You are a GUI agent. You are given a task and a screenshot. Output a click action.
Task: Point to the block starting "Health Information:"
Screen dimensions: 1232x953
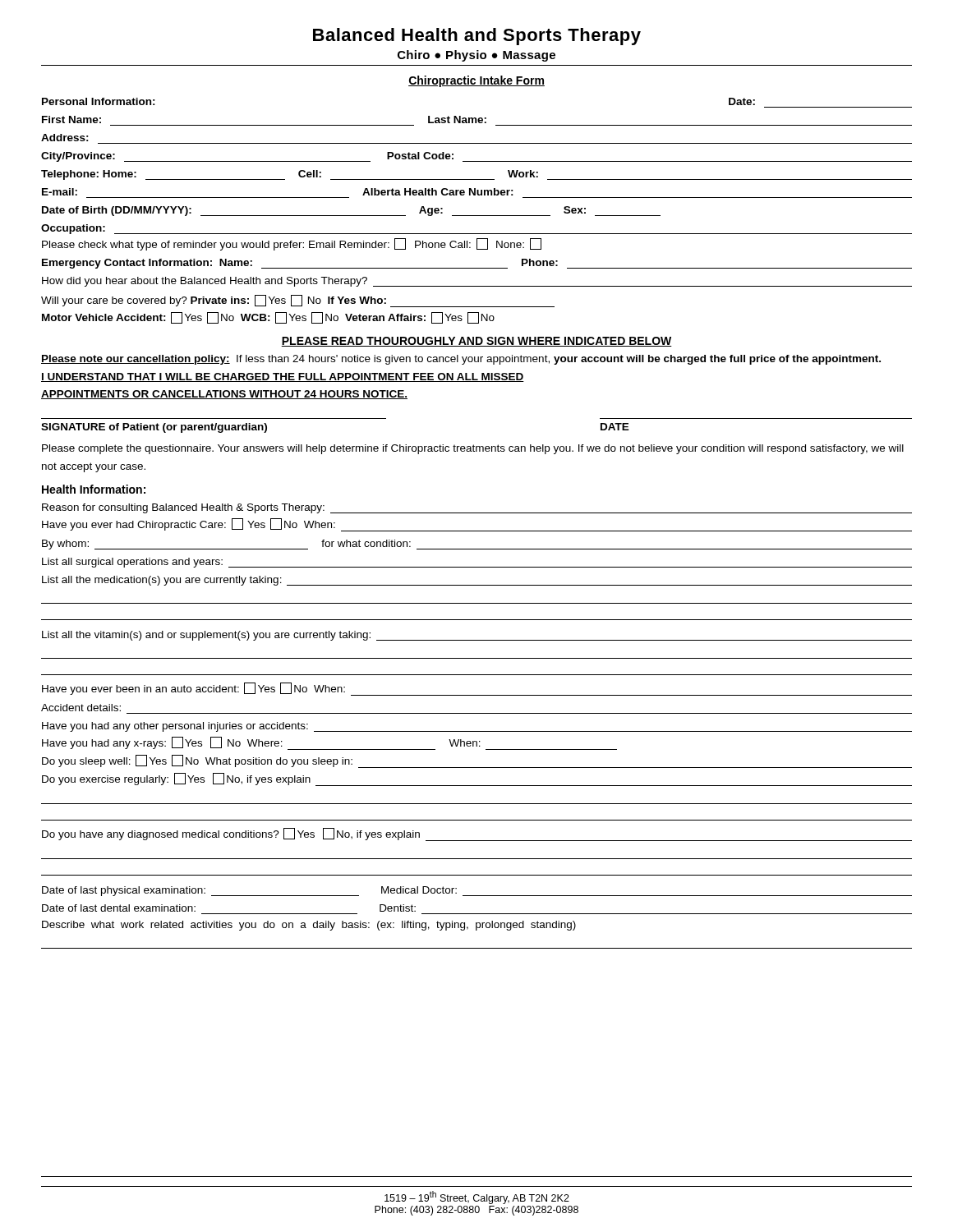pos(94,490)
